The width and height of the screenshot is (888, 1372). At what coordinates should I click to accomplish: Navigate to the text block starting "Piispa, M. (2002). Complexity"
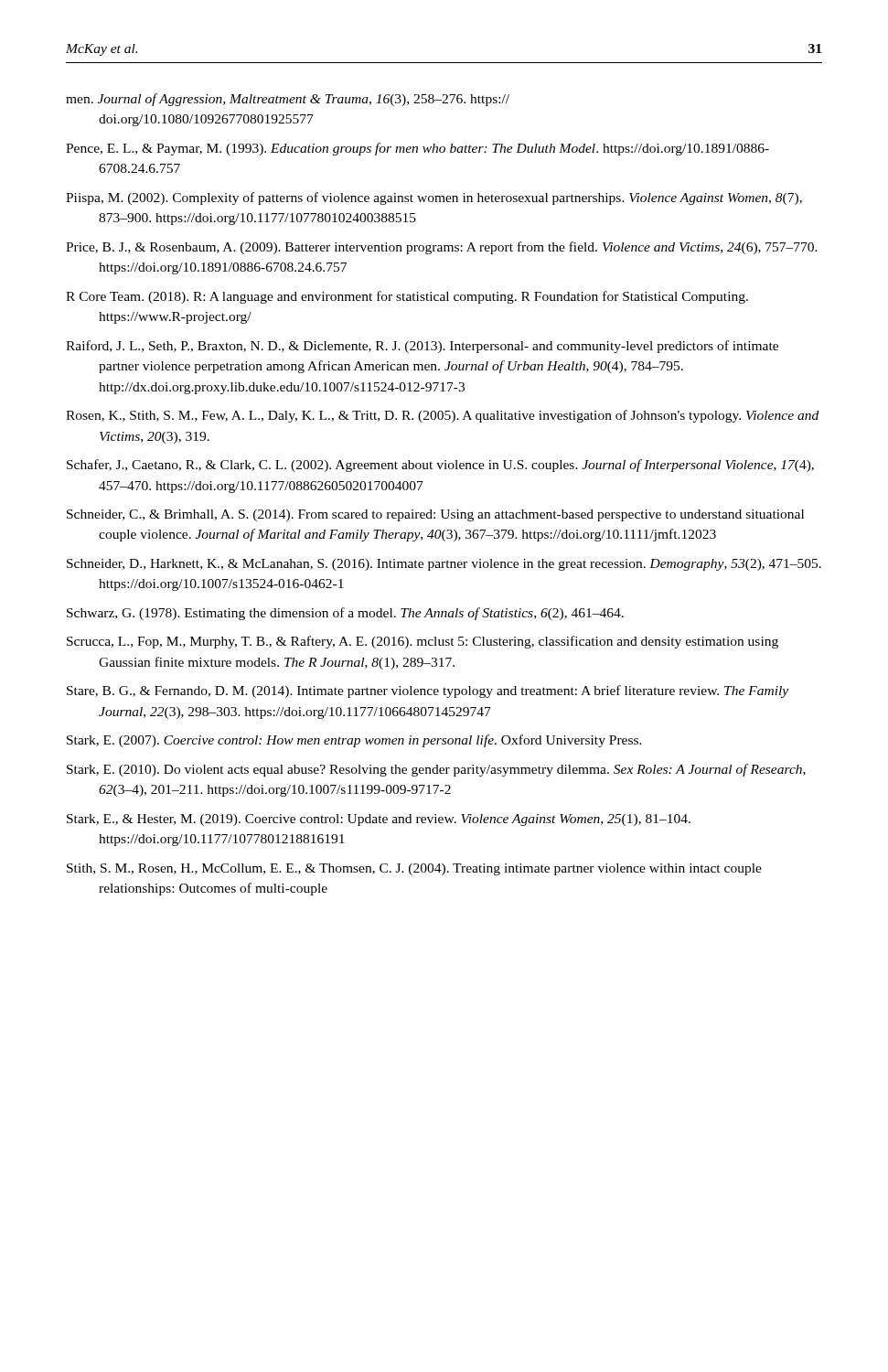(434, 207)
